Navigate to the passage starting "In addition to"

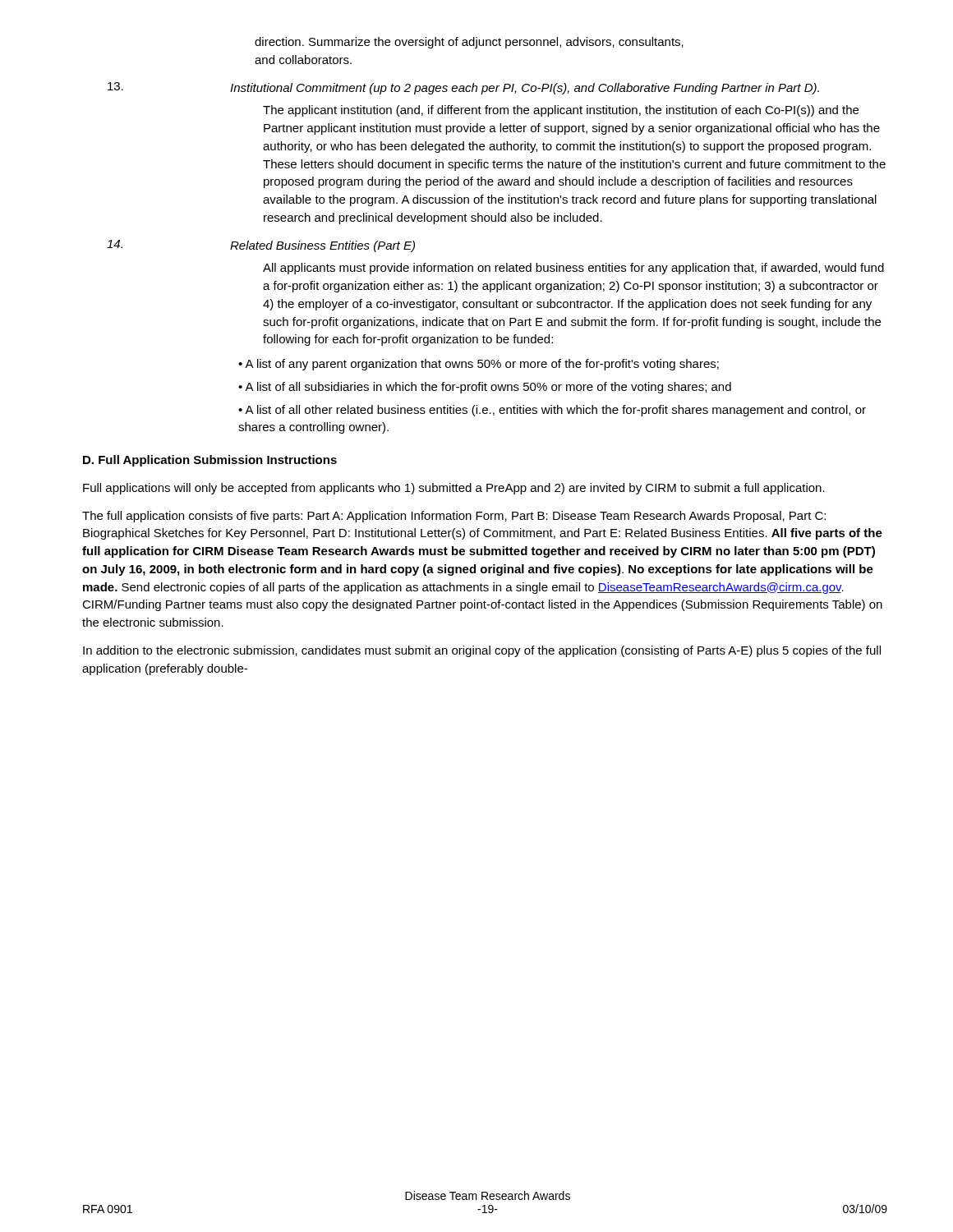pos(485,659)
